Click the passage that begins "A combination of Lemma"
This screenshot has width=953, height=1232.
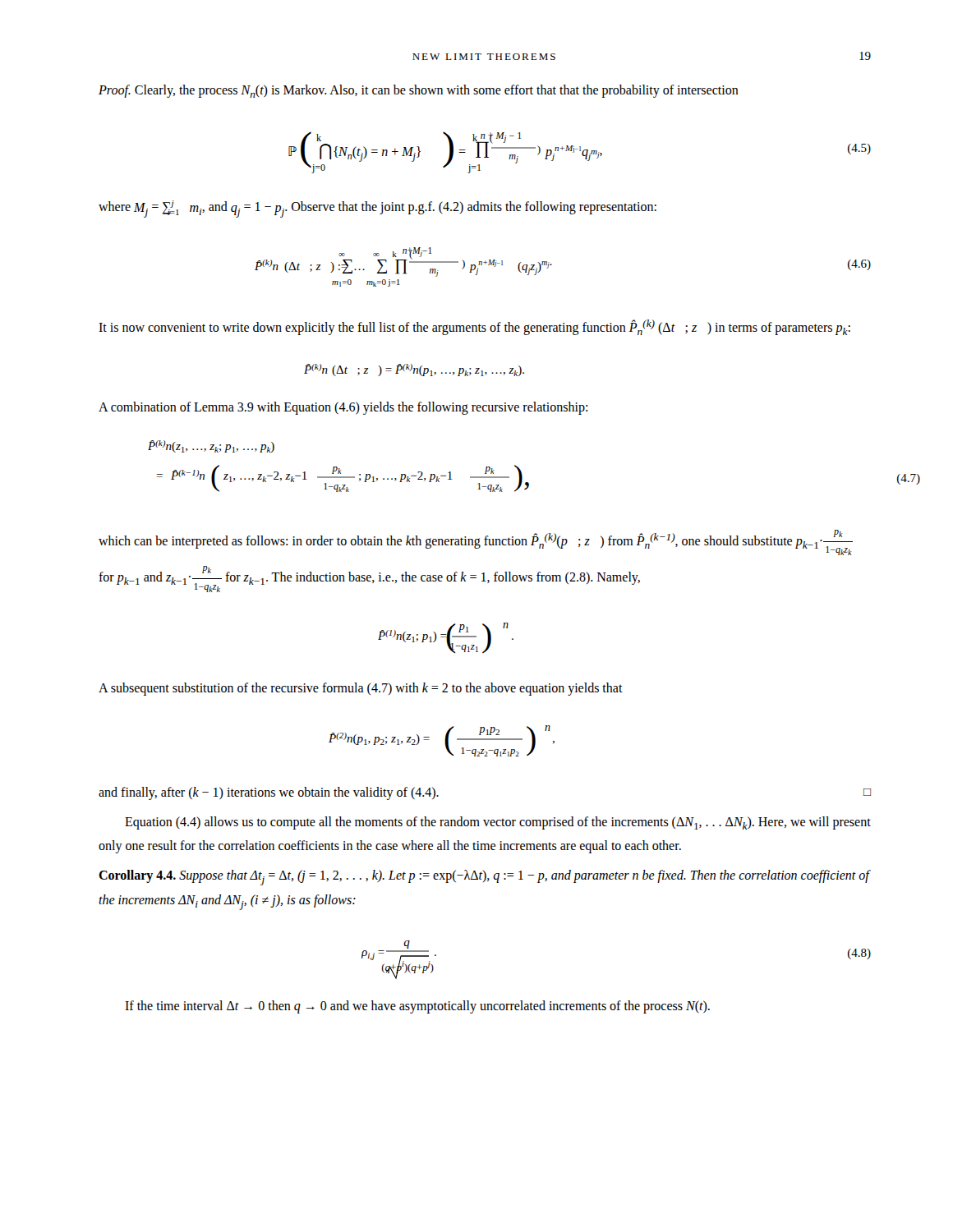(x=485, y=408)
